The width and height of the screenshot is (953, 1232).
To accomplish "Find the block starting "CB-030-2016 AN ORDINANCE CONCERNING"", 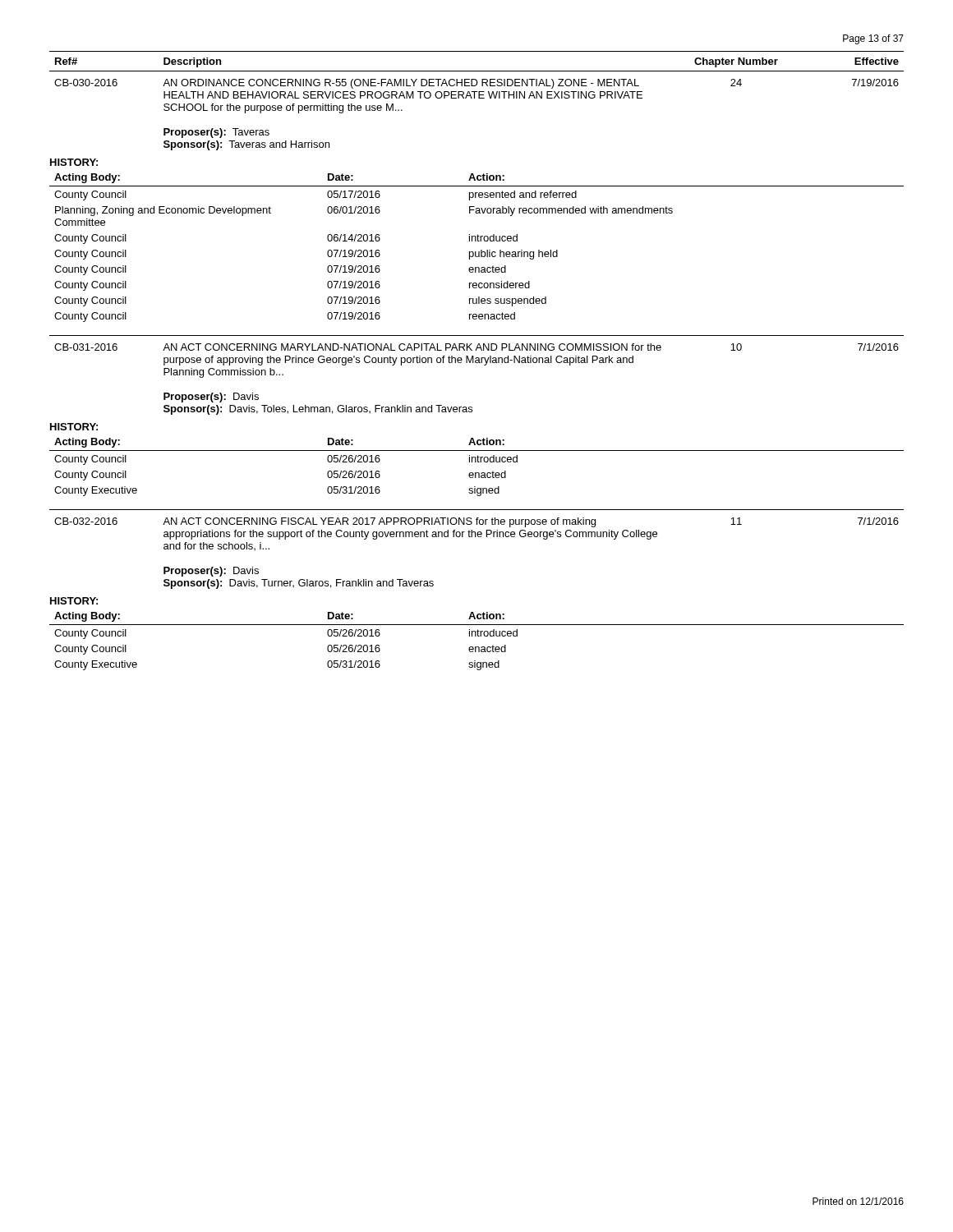I will pyautogui.click(x=476, y=84).
